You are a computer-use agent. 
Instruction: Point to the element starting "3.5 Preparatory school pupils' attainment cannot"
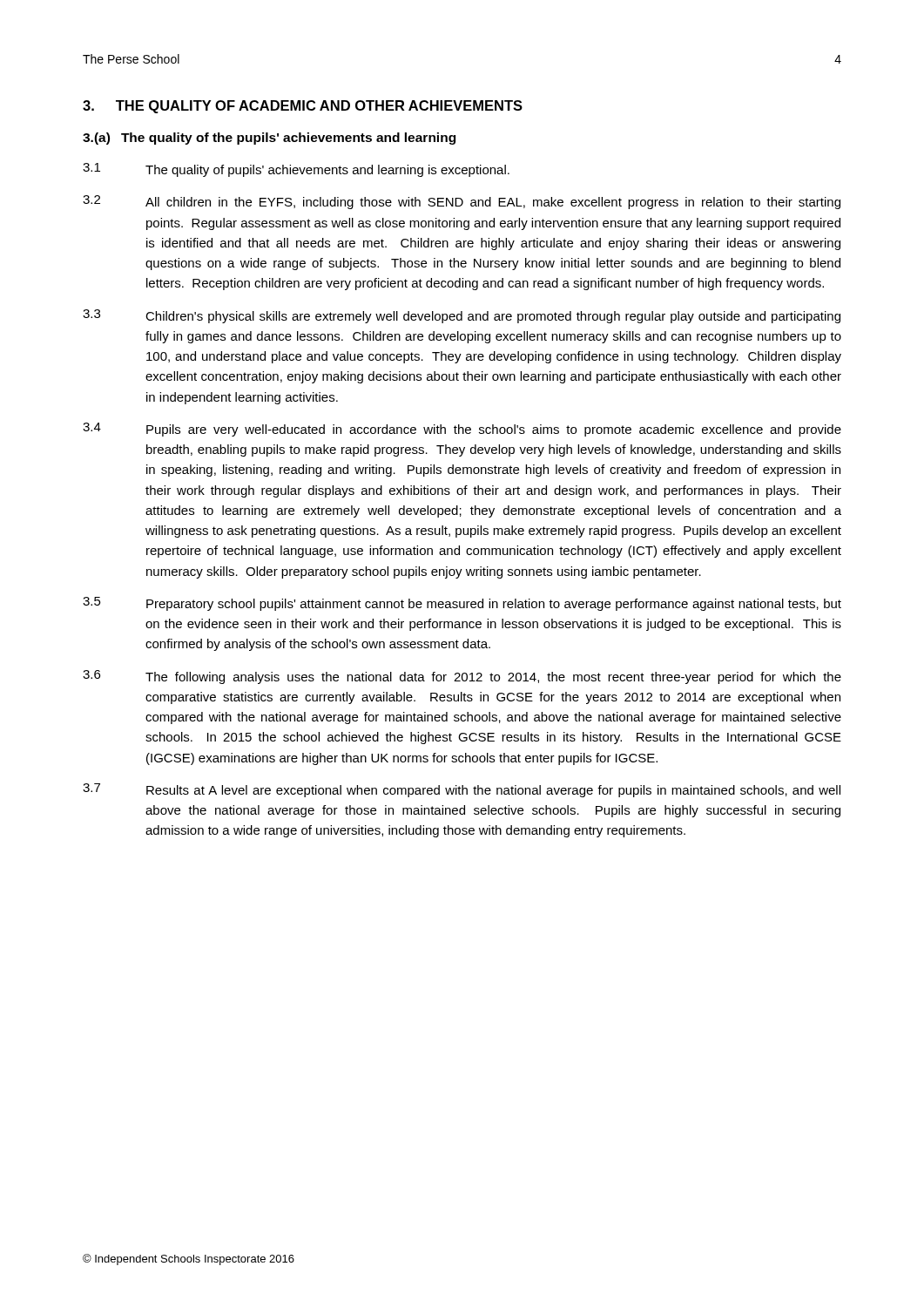tap(462, 624)
